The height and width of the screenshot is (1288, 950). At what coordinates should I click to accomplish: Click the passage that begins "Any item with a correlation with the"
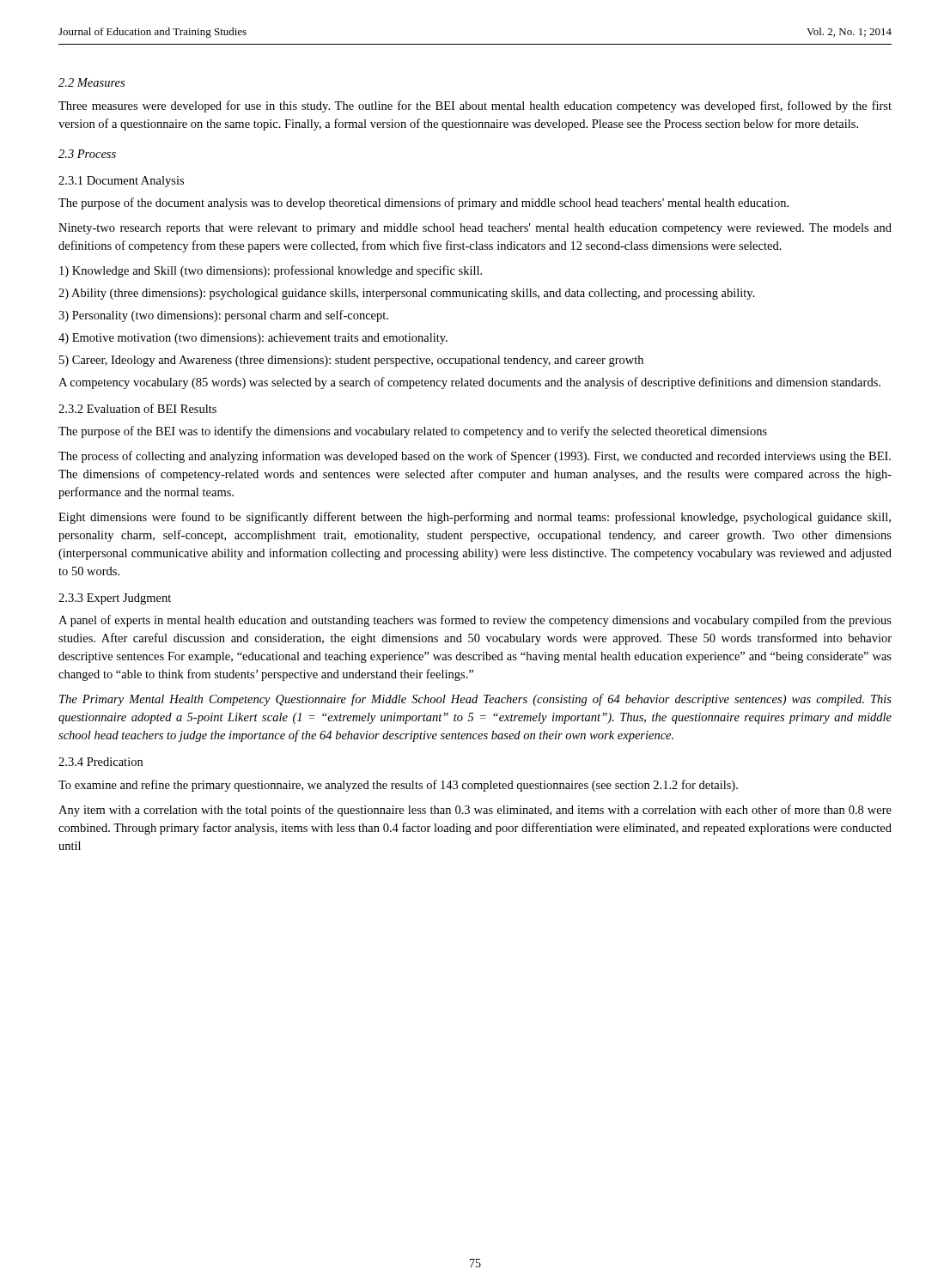click(475, 827)
